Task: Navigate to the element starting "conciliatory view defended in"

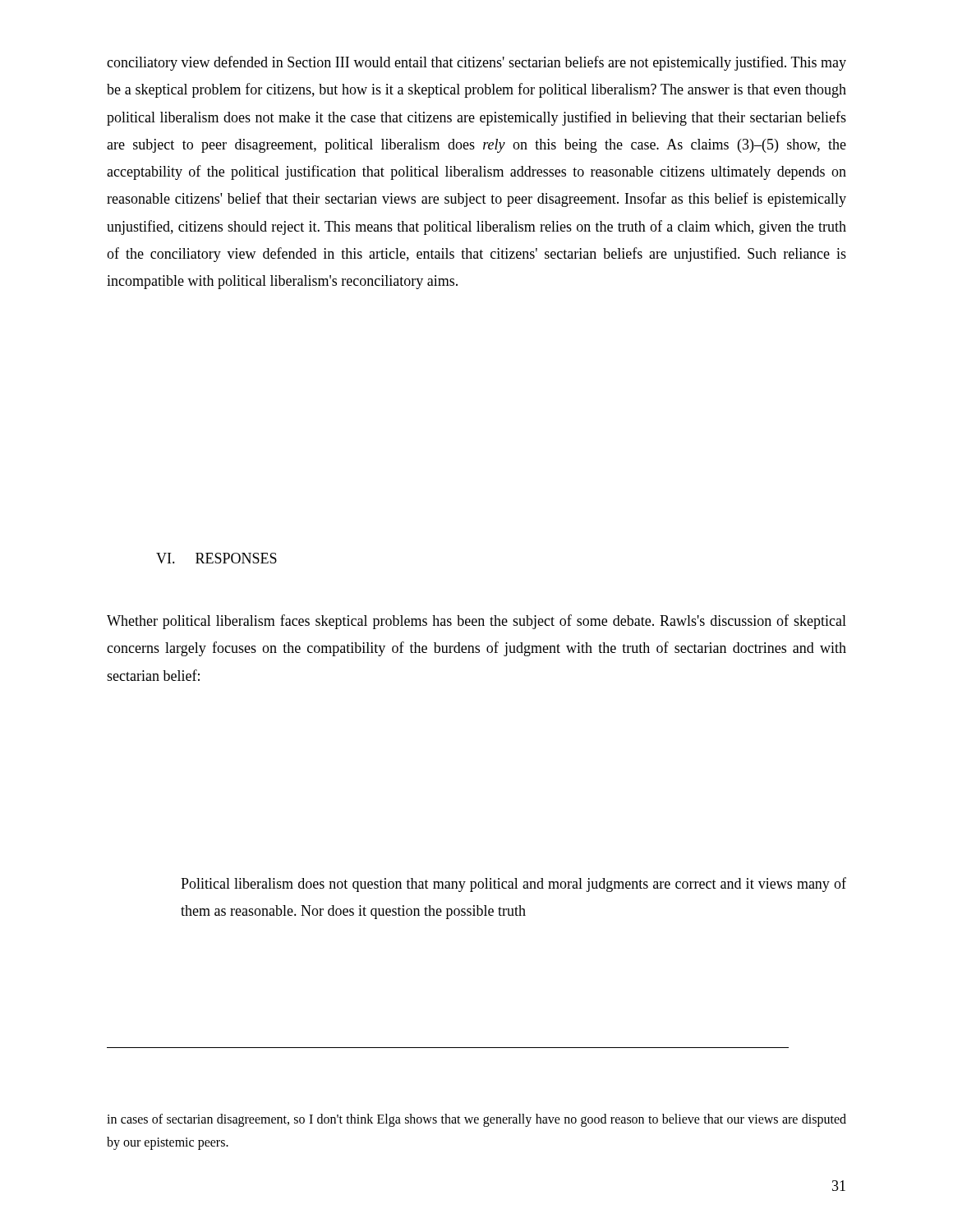Action: (x=476, y=172)
